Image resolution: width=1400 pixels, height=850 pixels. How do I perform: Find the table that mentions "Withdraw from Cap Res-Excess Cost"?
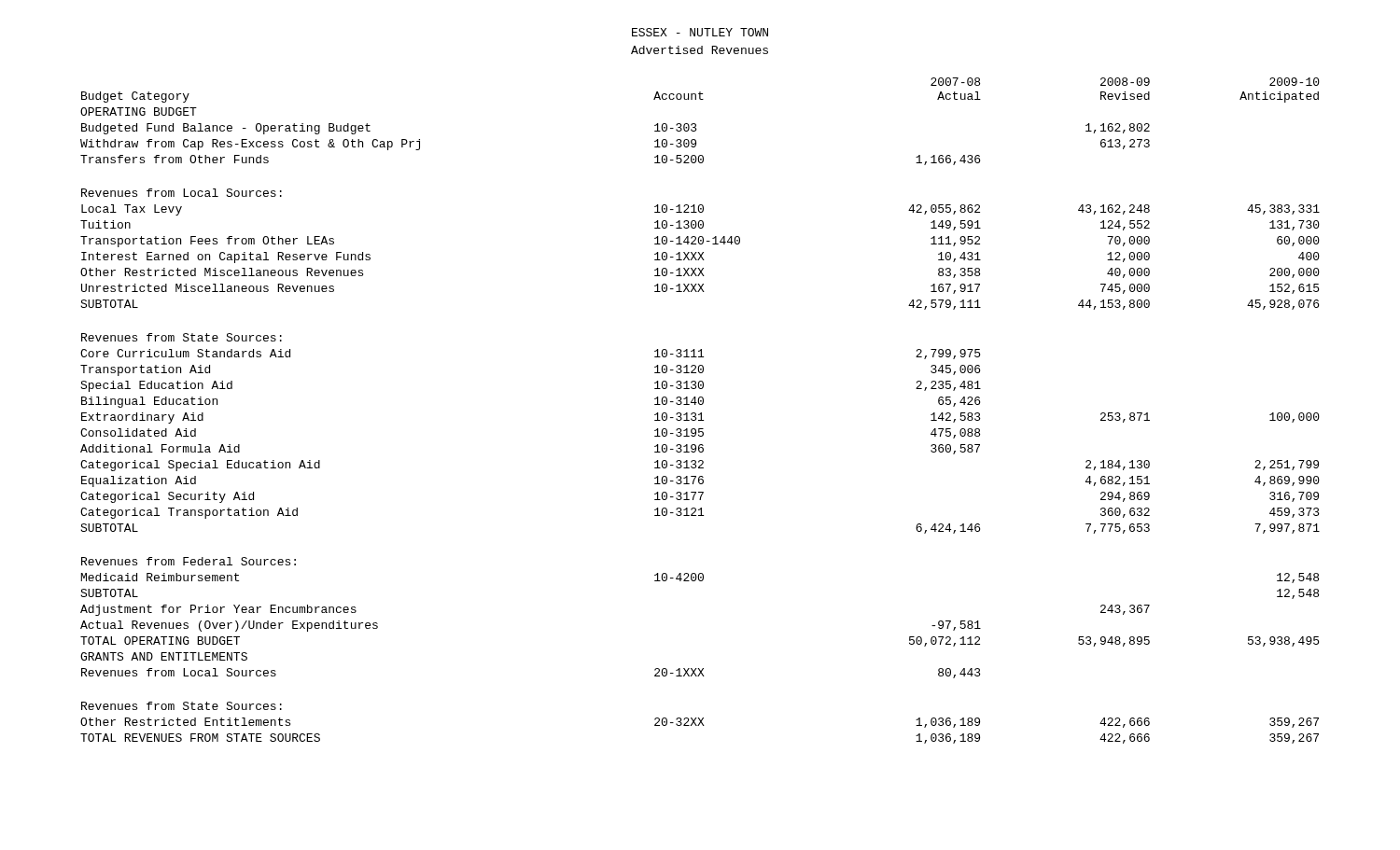click(700, 411)
